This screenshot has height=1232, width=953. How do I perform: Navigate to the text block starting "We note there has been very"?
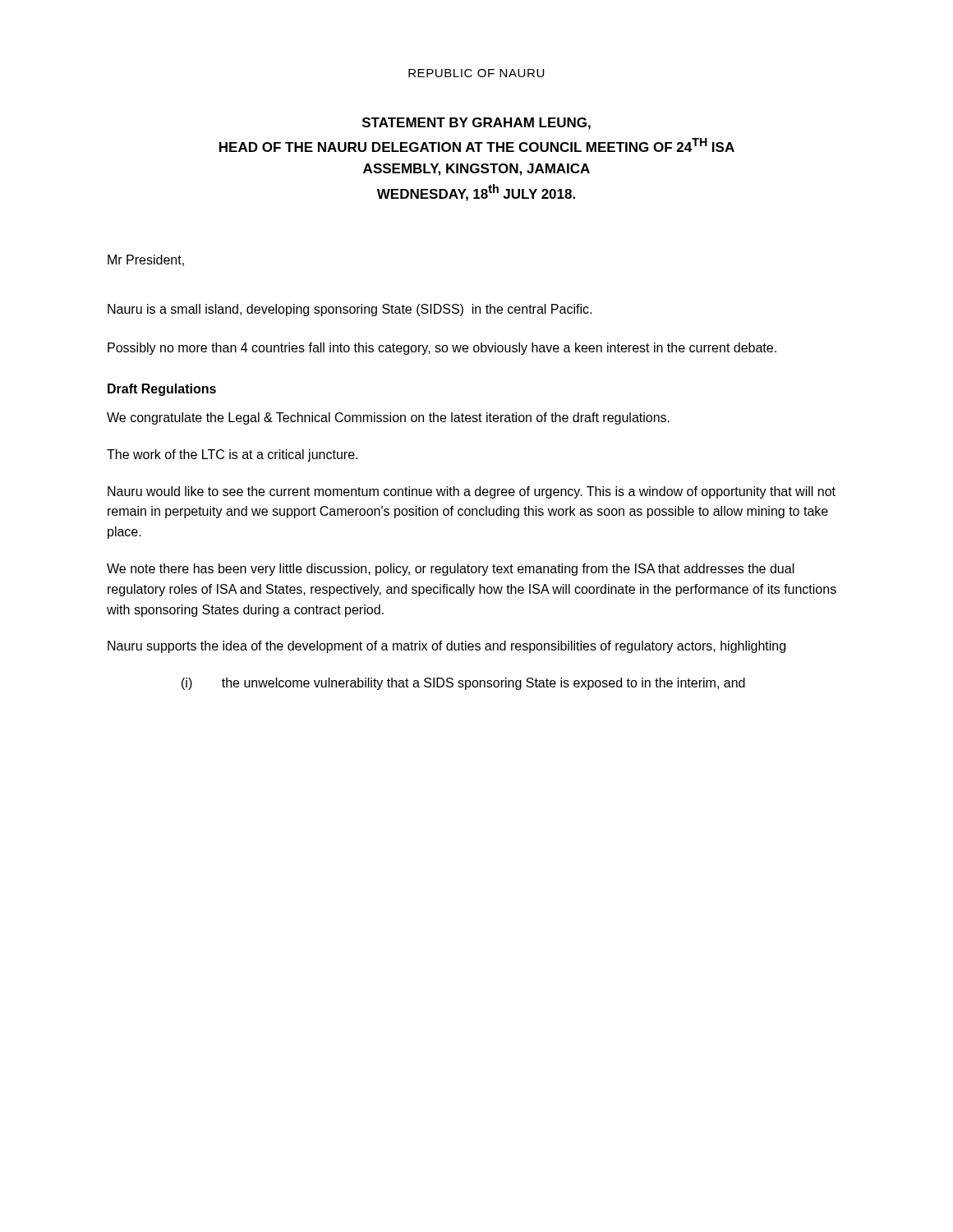(x=472, y=589)
